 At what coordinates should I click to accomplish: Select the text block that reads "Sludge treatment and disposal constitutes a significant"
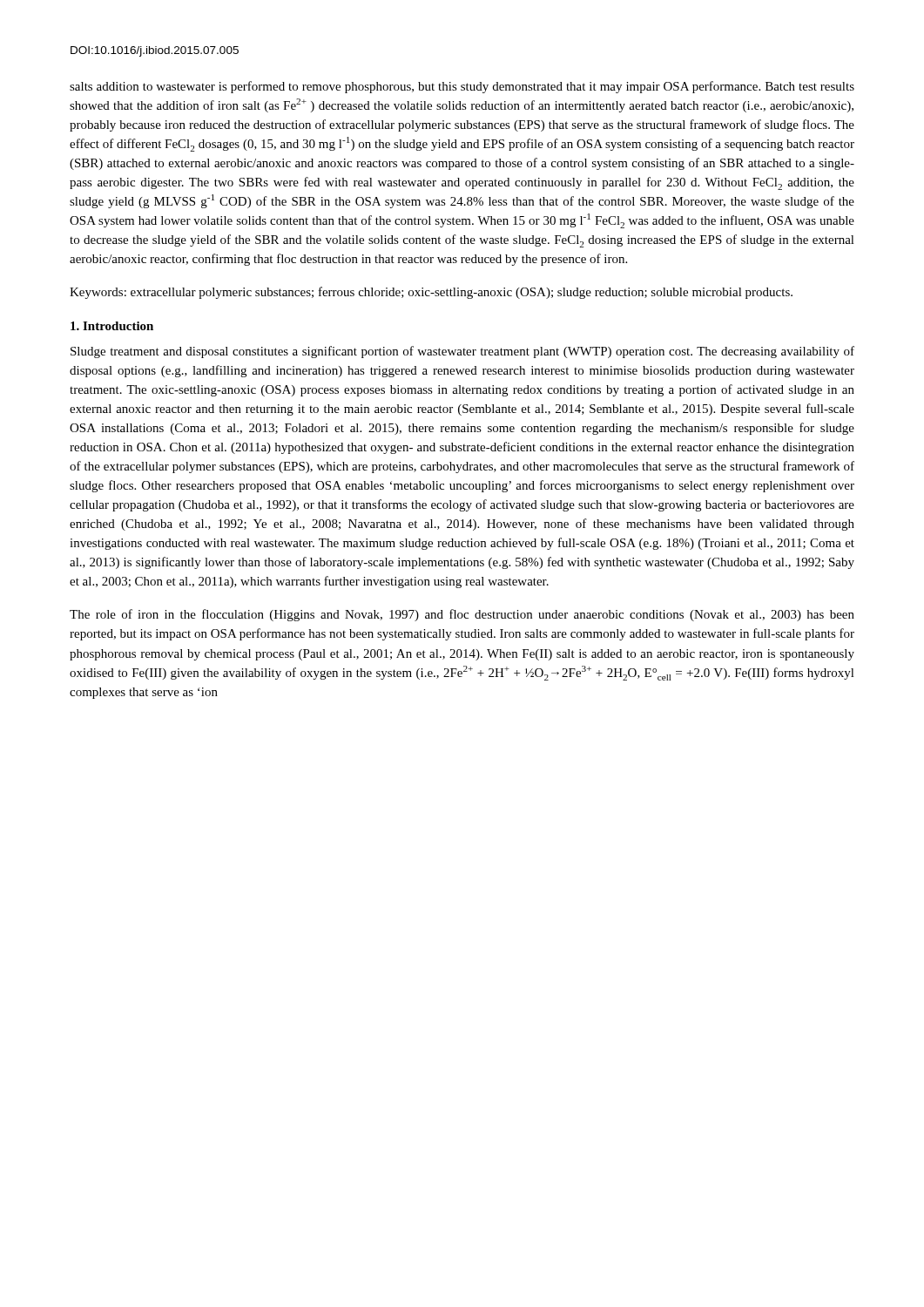[462, 466]
